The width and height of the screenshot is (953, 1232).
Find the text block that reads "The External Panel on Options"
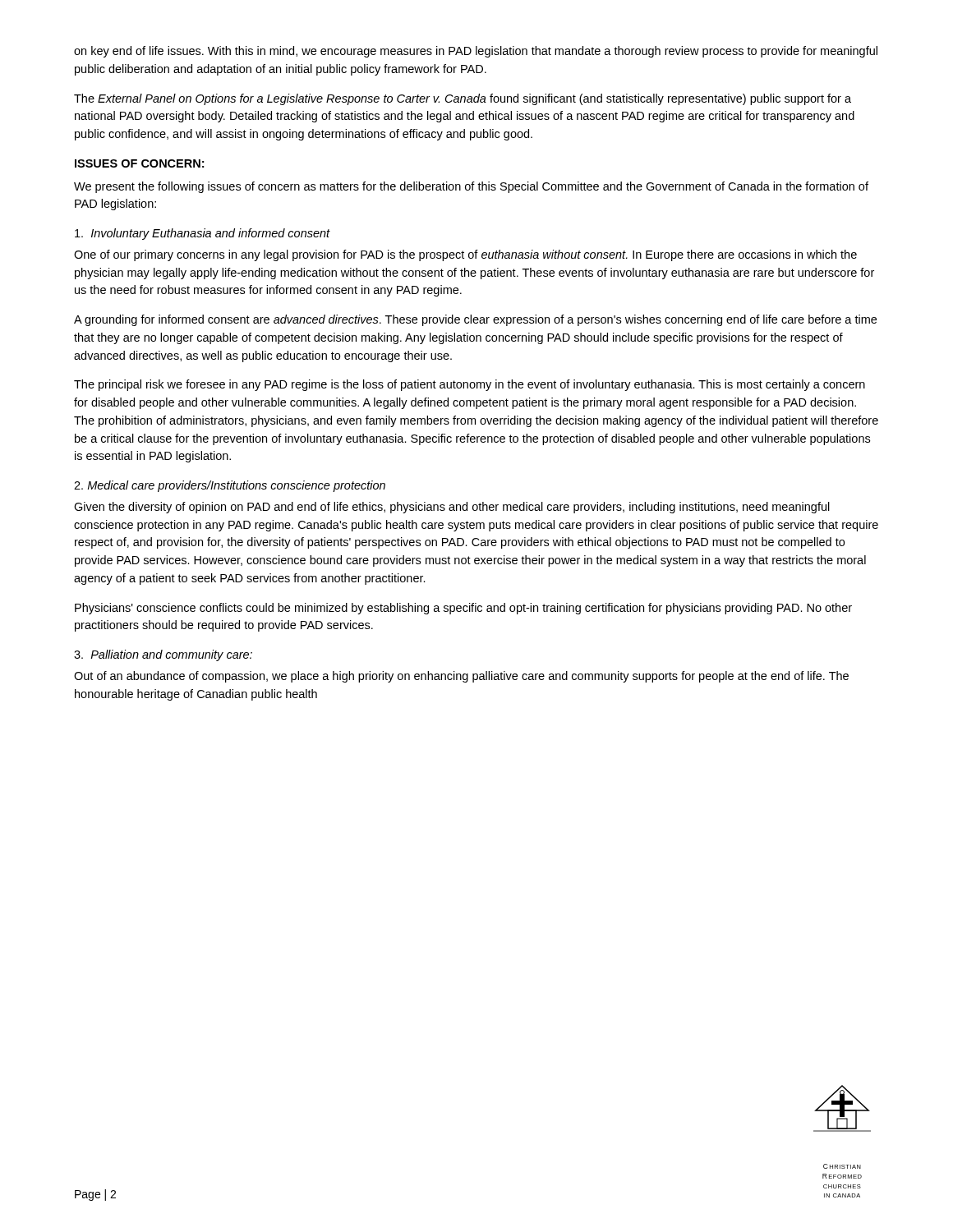[x=476, y=117]
